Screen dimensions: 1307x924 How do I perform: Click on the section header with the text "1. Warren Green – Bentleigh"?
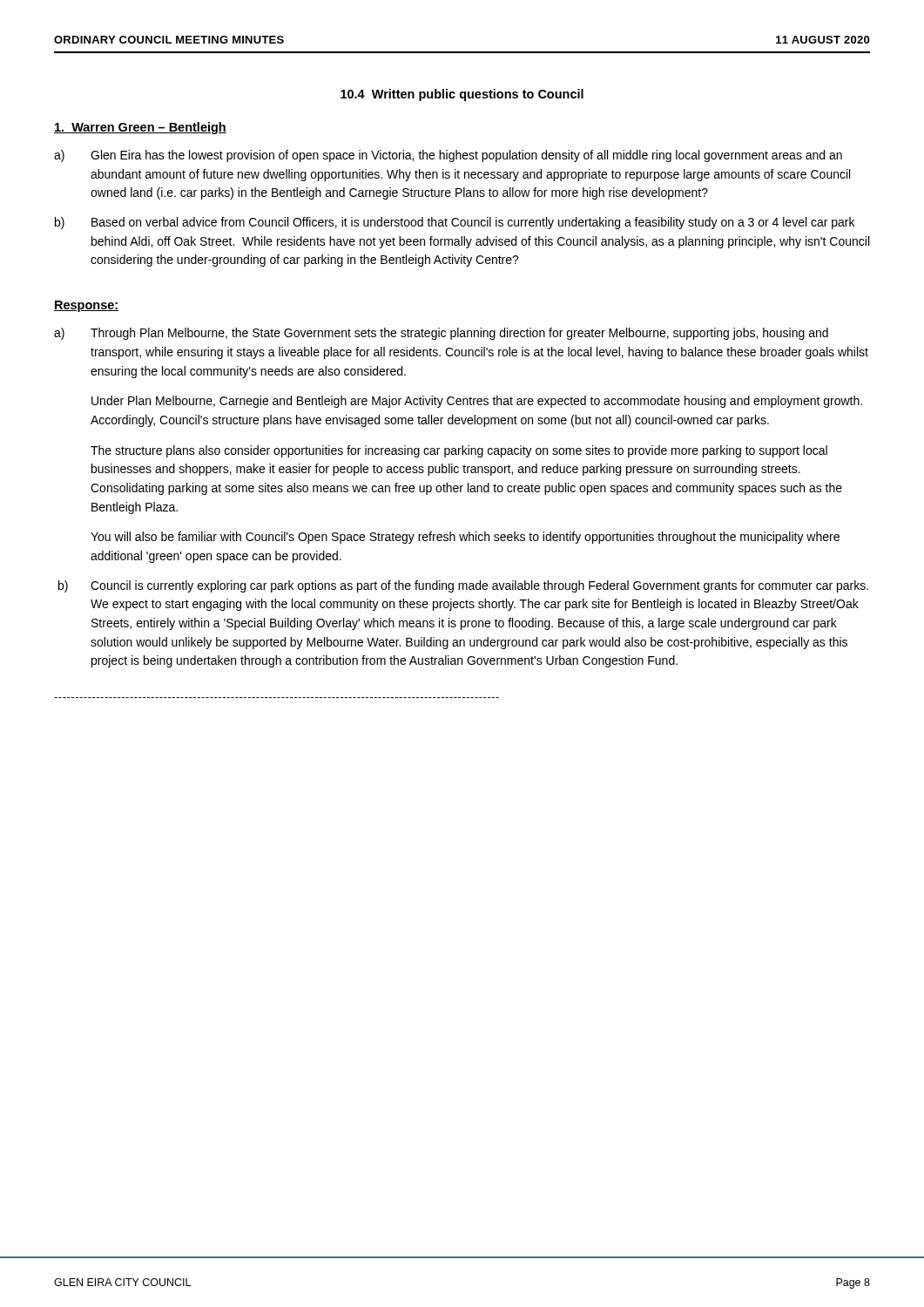coord(140,127)
